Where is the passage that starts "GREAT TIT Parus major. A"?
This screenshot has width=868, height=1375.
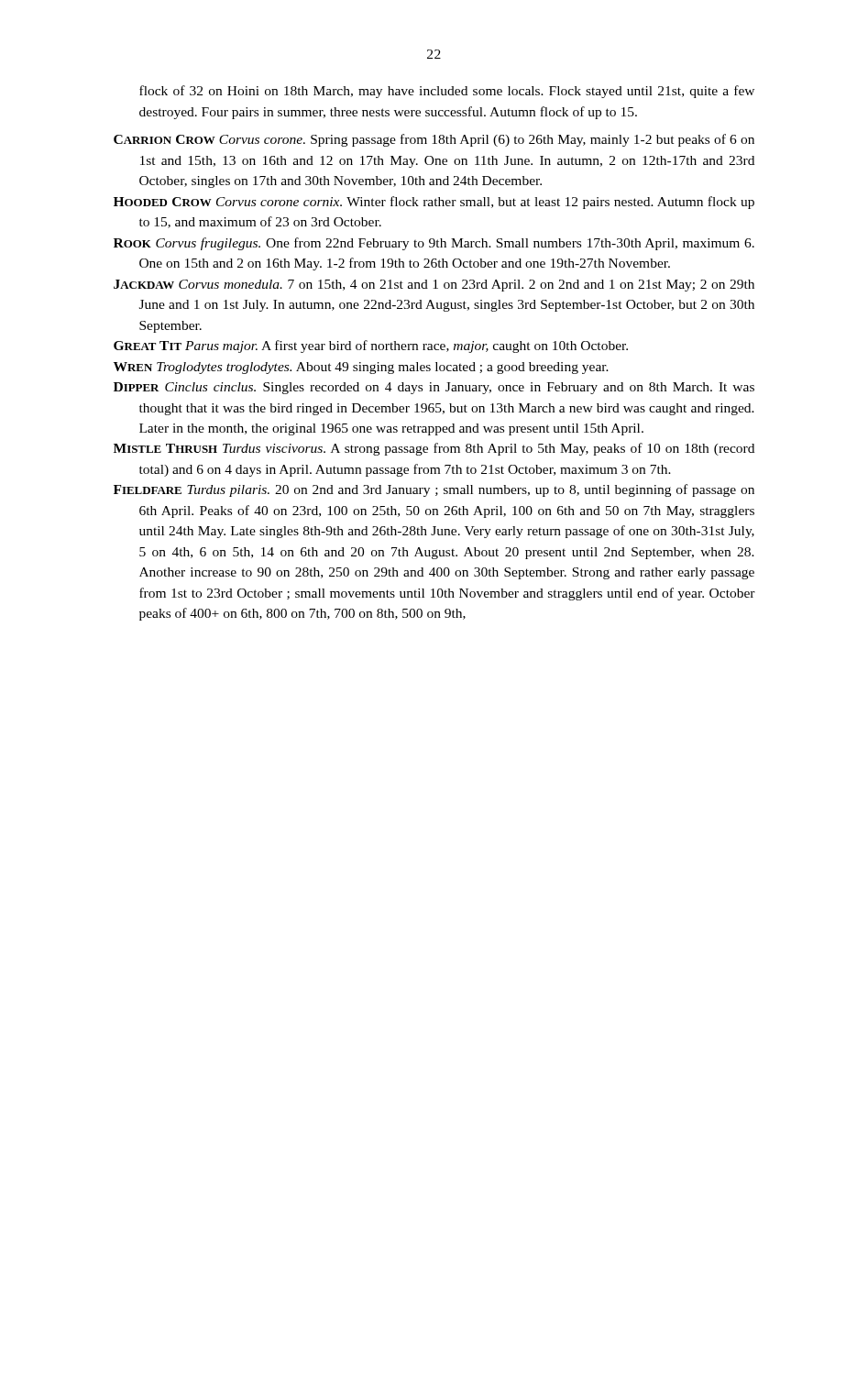tap(371, 345)
